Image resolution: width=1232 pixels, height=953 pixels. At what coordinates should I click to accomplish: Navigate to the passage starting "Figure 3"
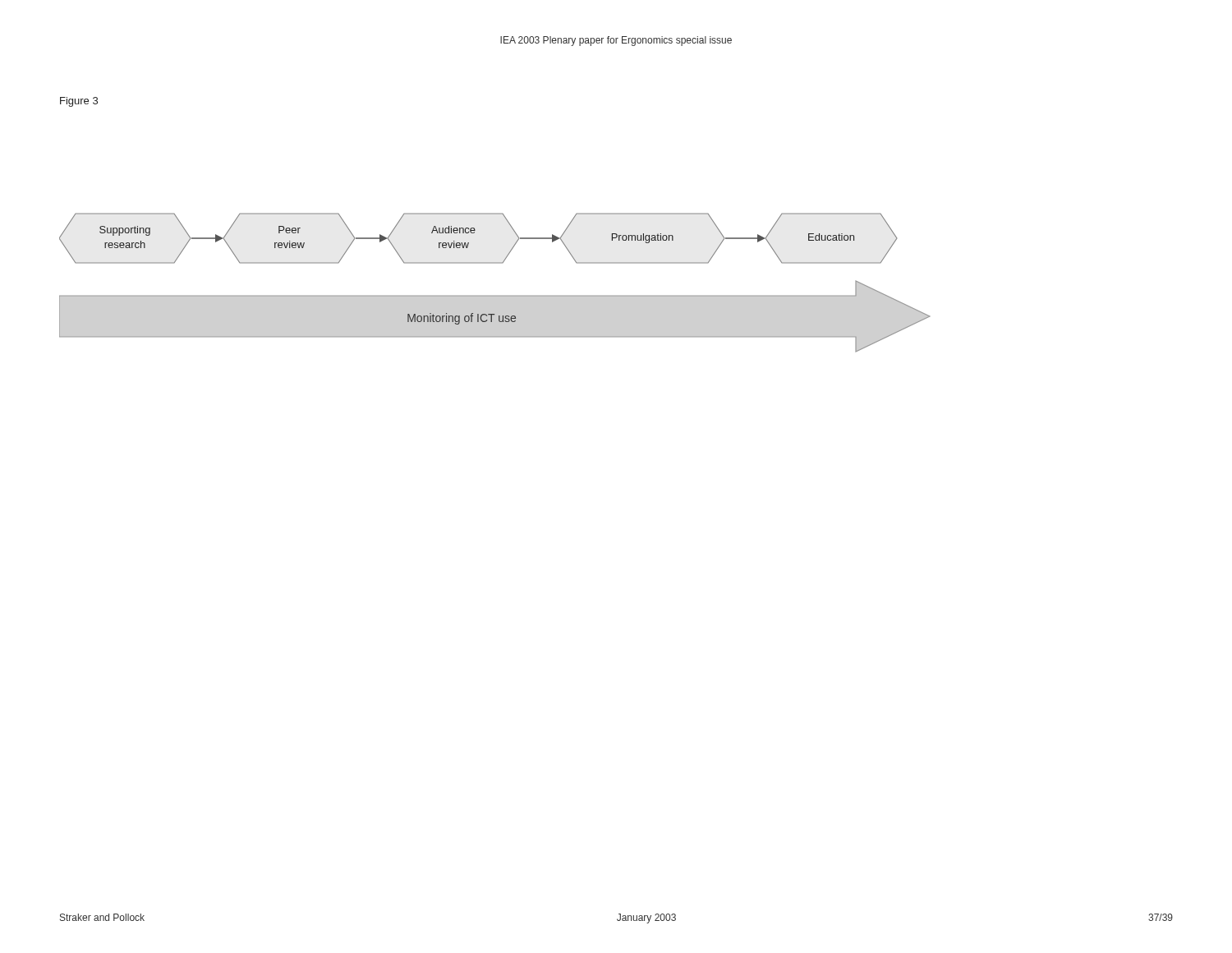(x=79, y=101)
